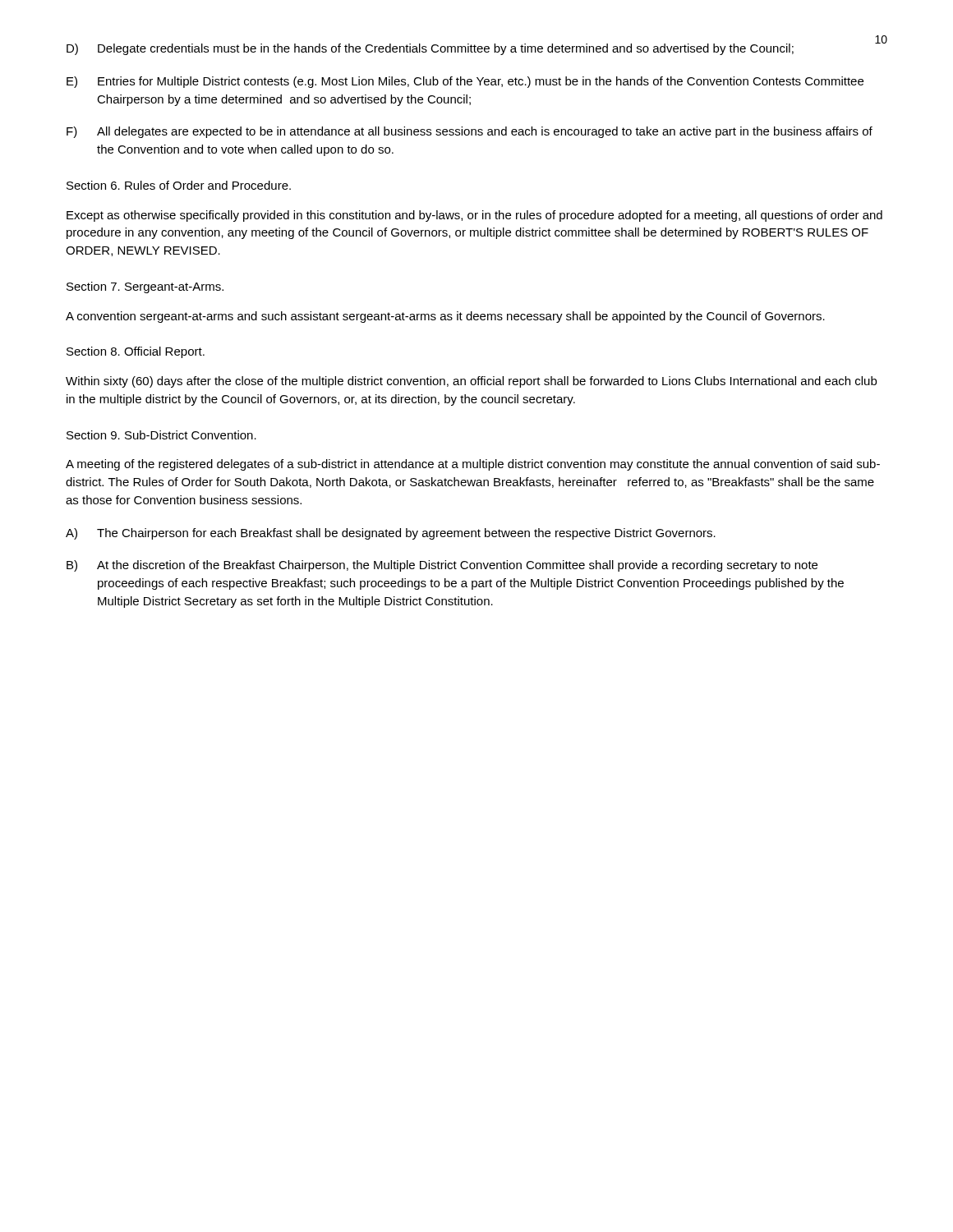Where is the passage that starts "A convention sergeant-at-arms and"?
Viewport: 953px width, 1232px height.
tap(446, 315)
